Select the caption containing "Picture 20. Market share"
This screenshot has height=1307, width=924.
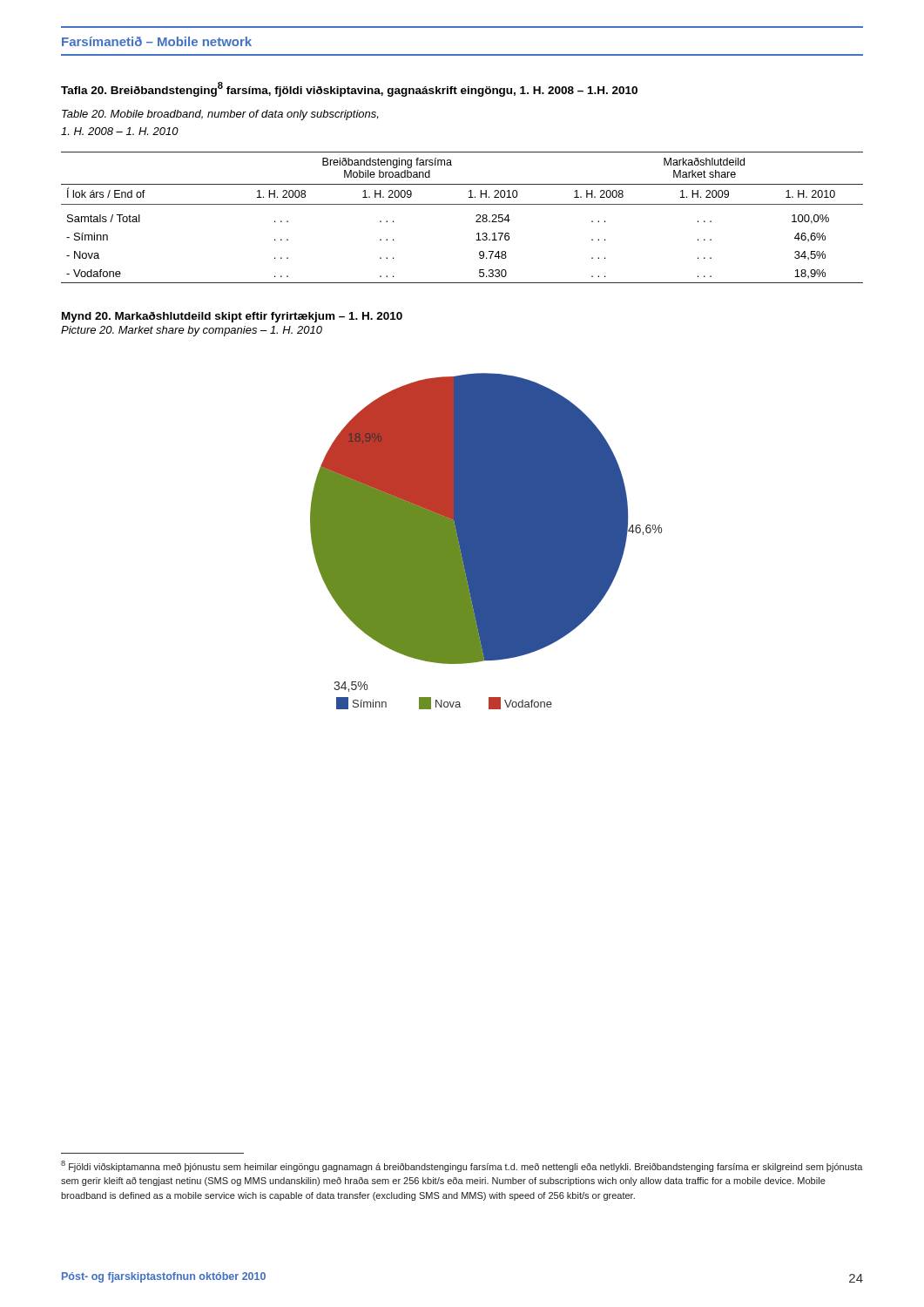click(x=192, y=330)
